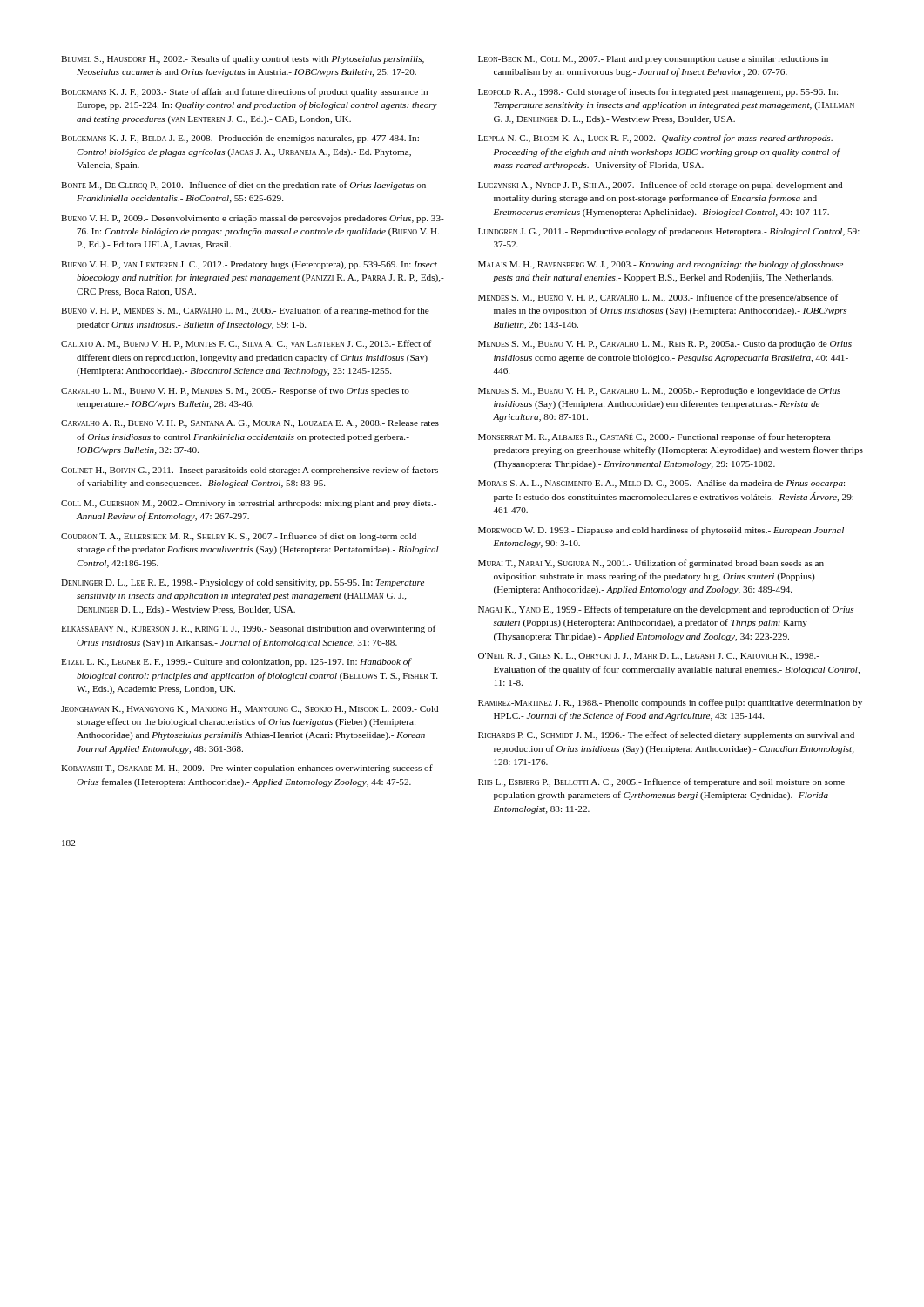Point to the block beginning "Bueno V. H. P., 2009.- Desenvolvimento"
Viewport: 924px width, 1307px height.
click(252, 231)
